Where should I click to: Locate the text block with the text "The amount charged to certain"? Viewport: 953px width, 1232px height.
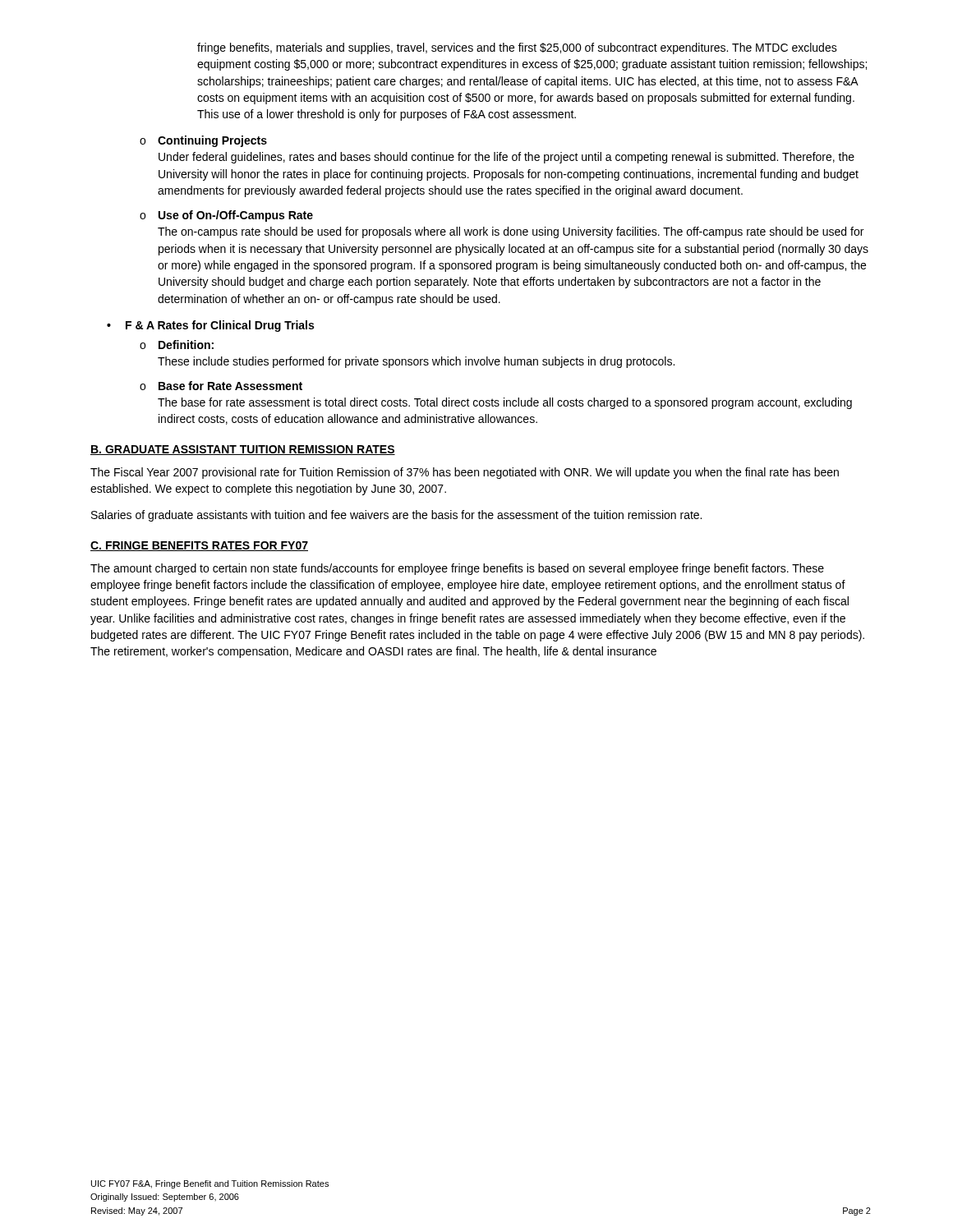tap(478, 610)
